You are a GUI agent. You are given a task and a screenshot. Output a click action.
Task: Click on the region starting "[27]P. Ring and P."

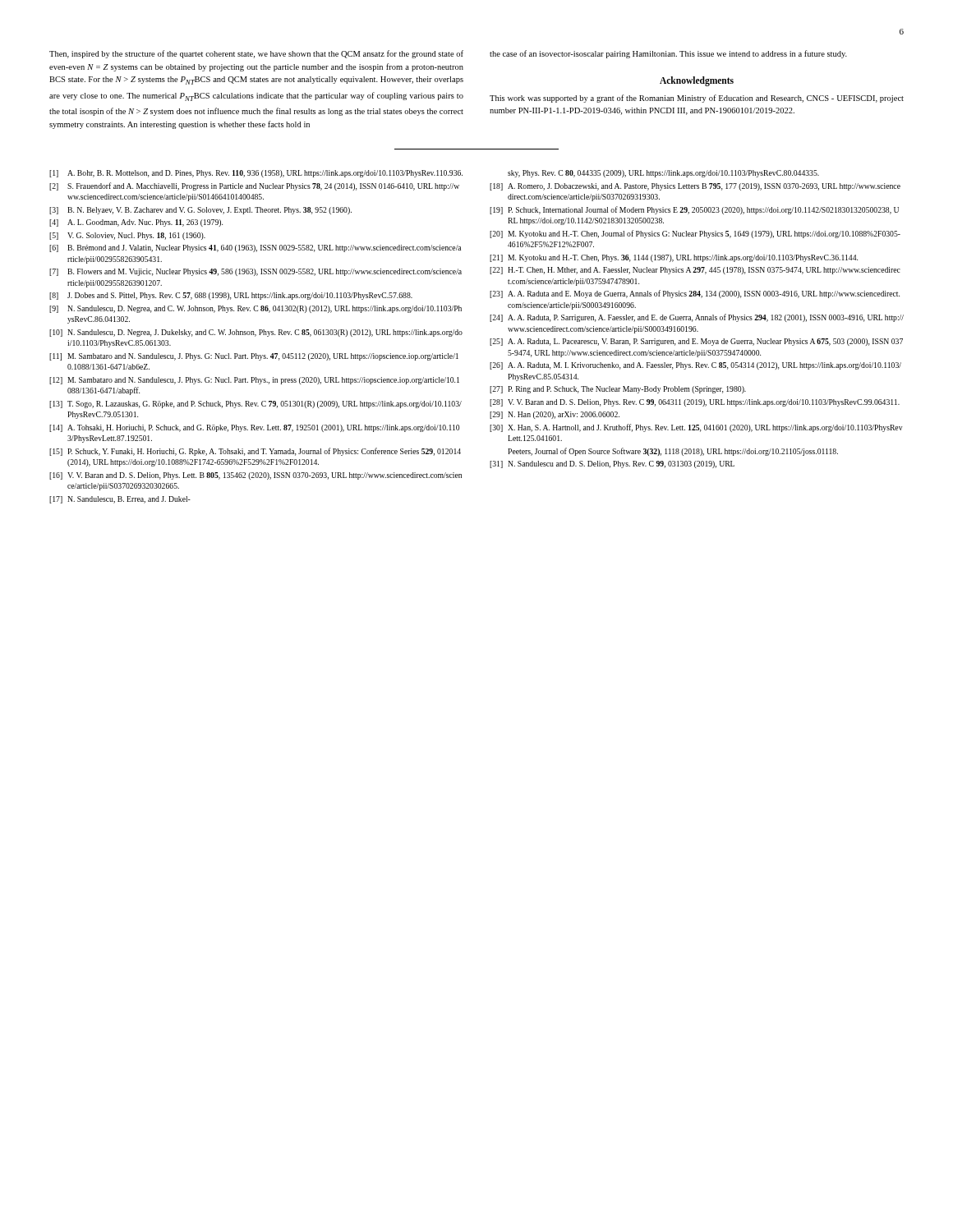click(x=697, y=389)
